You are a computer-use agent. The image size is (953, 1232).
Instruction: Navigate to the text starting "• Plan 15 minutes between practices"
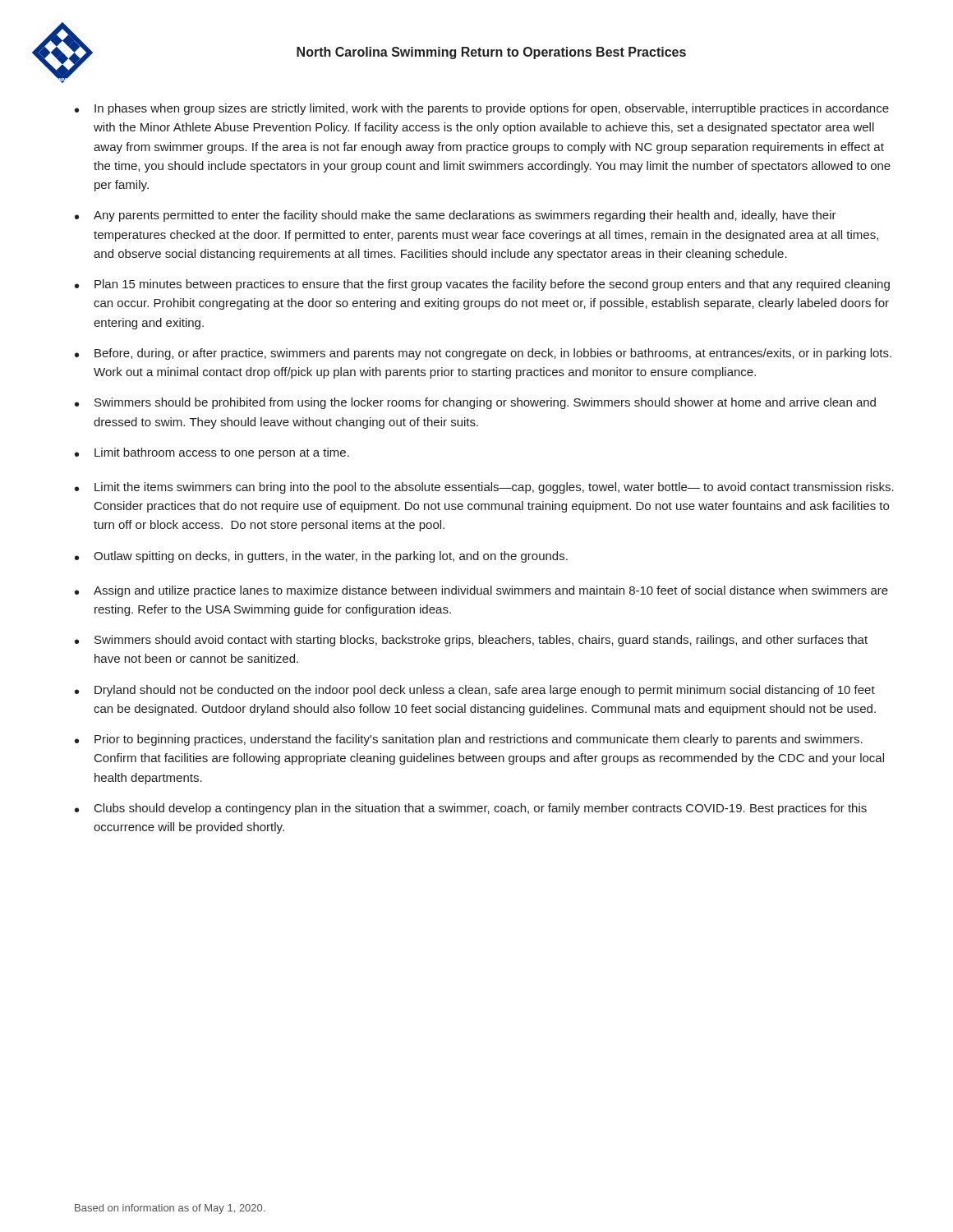[485, 303]
